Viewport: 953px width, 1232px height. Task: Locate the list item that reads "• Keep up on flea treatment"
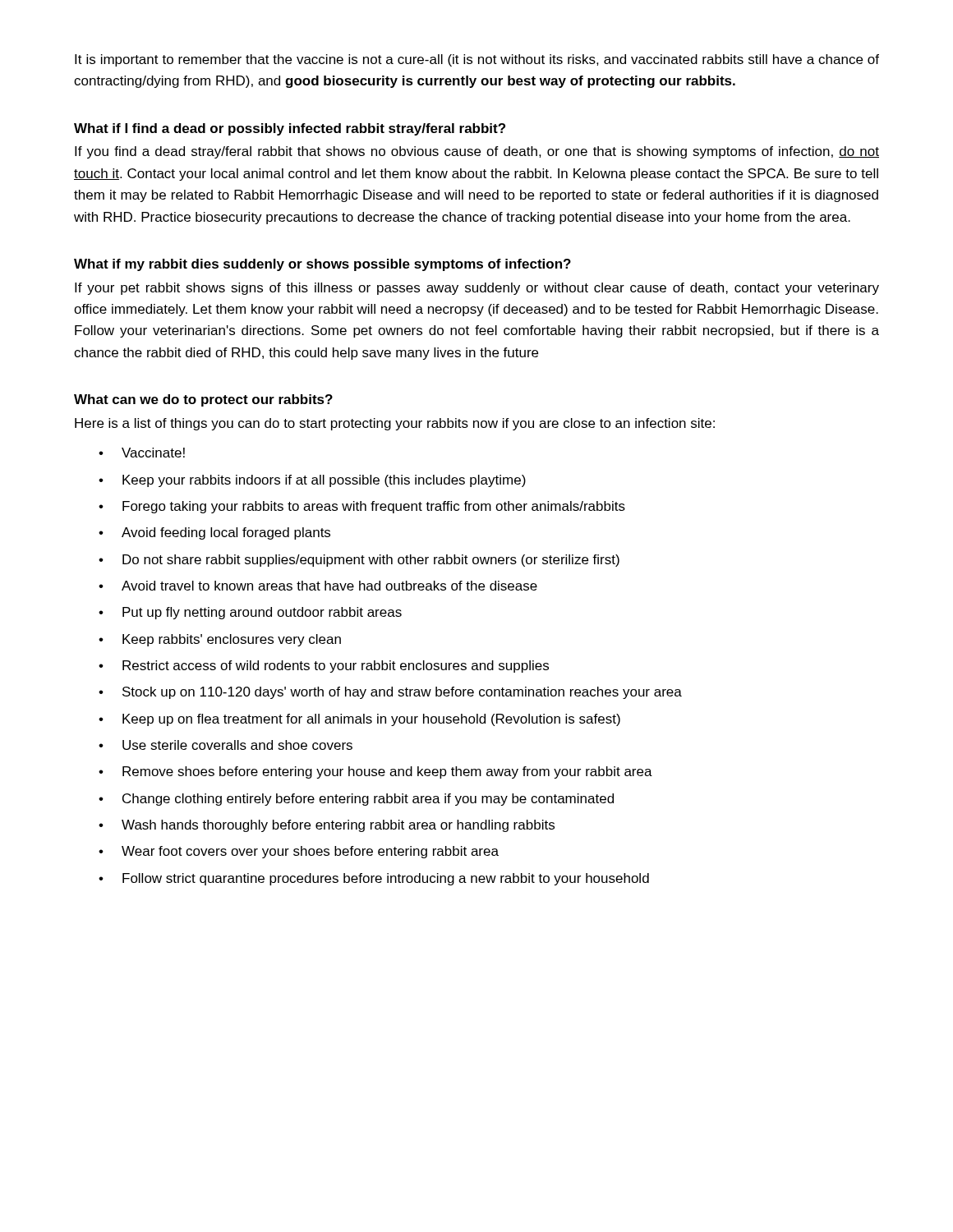pos(489,719)
